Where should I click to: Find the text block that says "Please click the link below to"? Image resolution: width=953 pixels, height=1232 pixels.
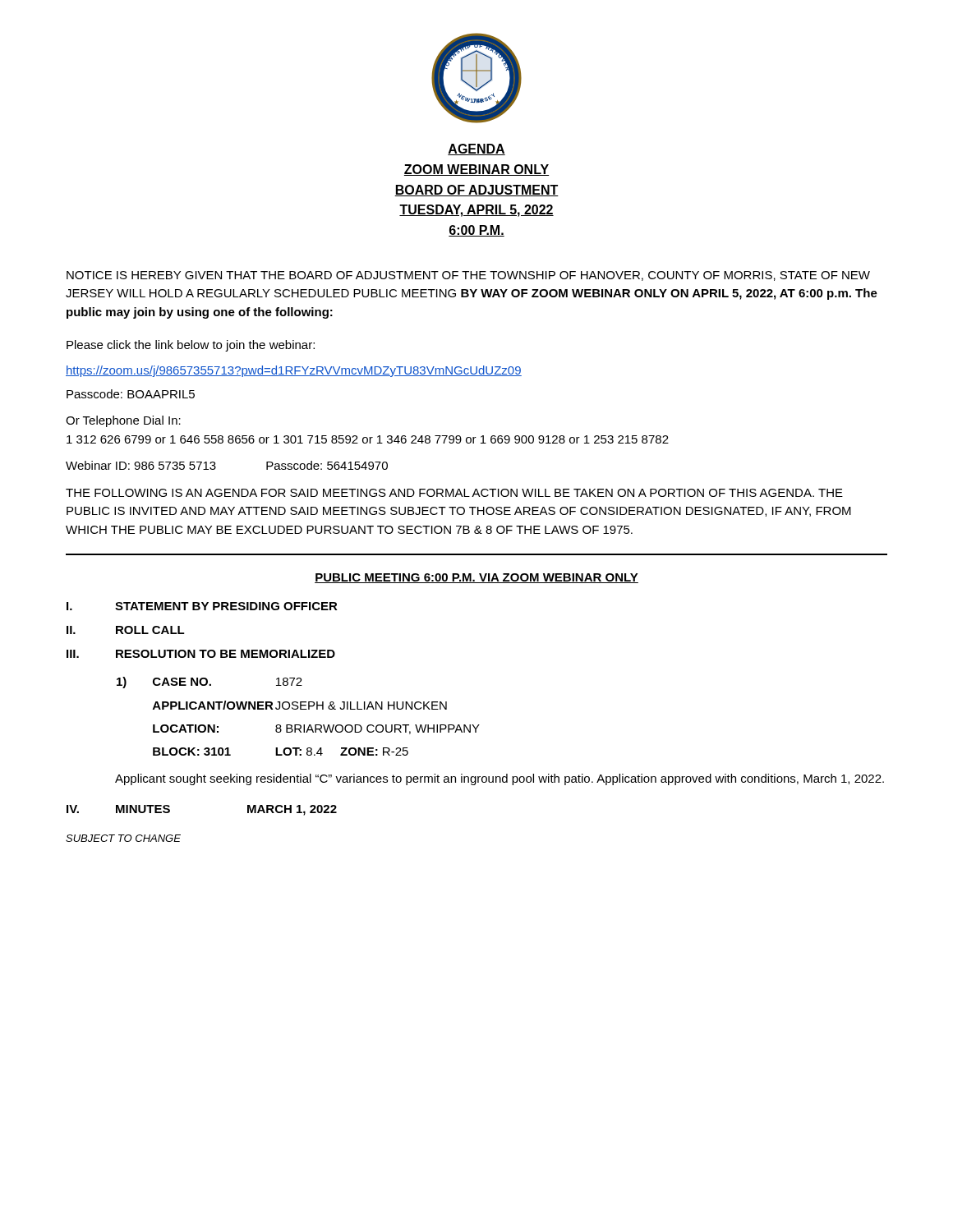(191, 345)
